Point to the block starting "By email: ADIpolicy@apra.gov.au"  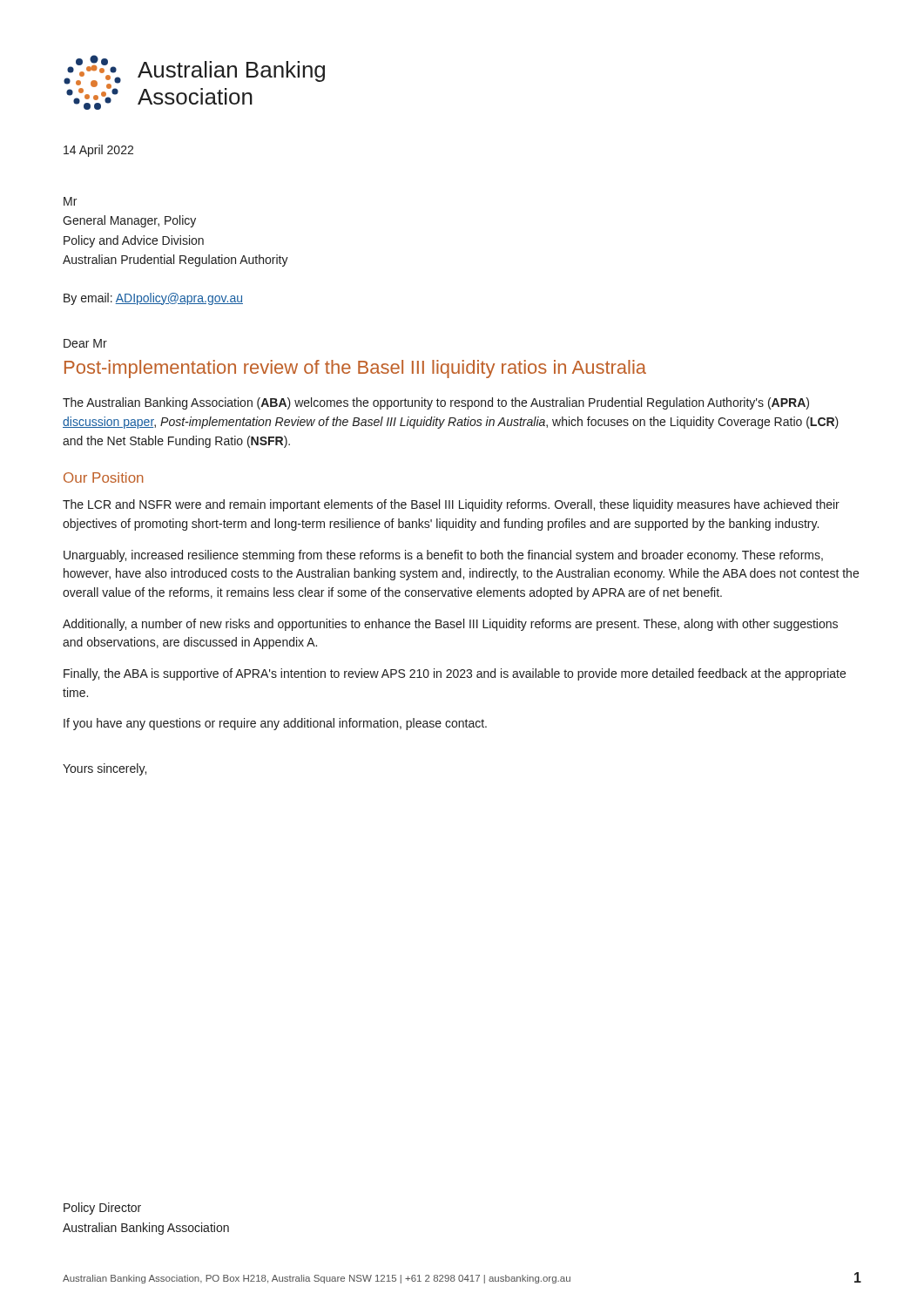tap(153, 298)
